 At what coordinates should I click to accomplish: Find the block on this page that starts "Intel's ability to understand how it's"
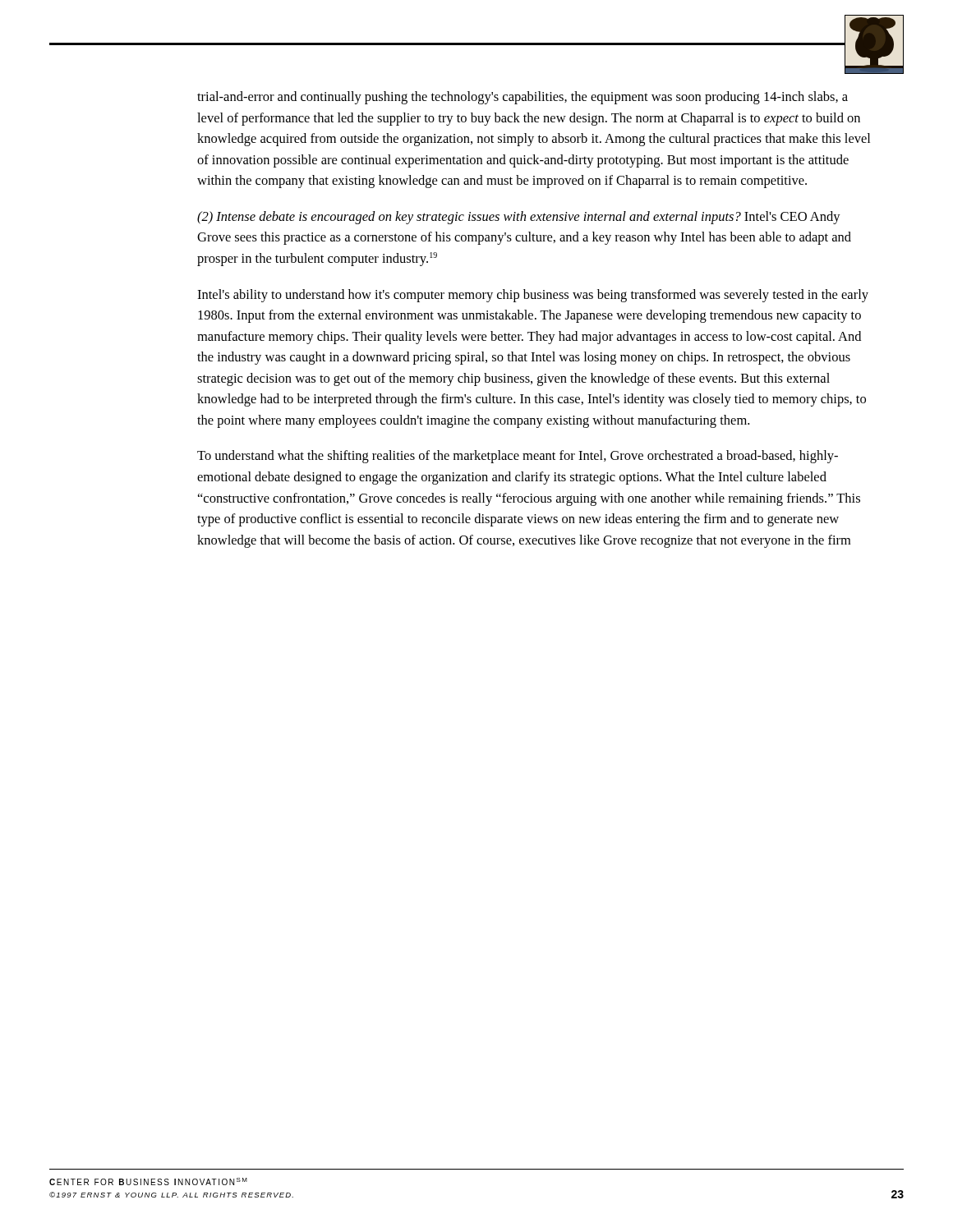[534, 357]
